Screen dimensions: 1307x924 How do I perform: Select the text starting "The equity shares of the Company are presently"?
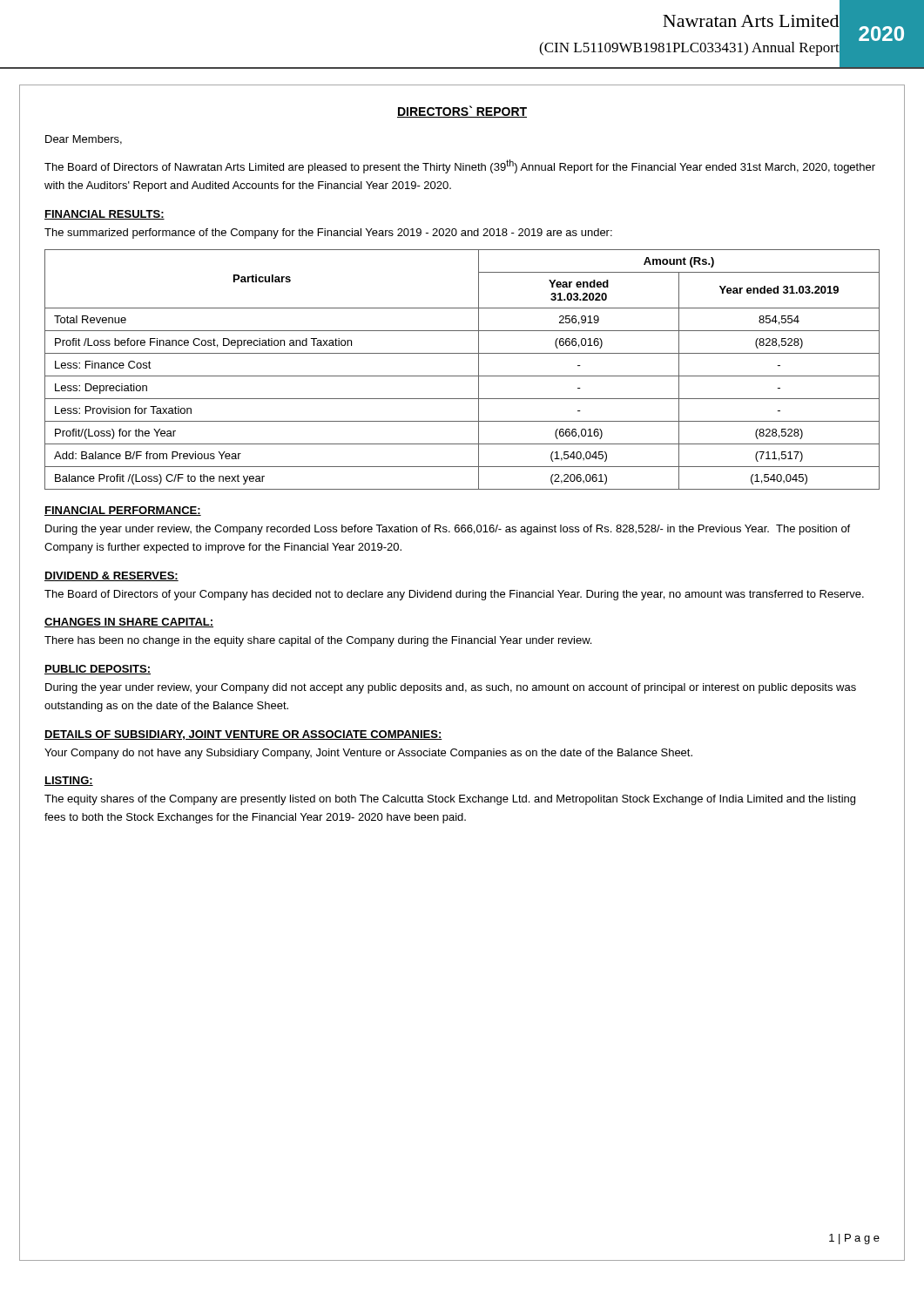tap(450, 808)
